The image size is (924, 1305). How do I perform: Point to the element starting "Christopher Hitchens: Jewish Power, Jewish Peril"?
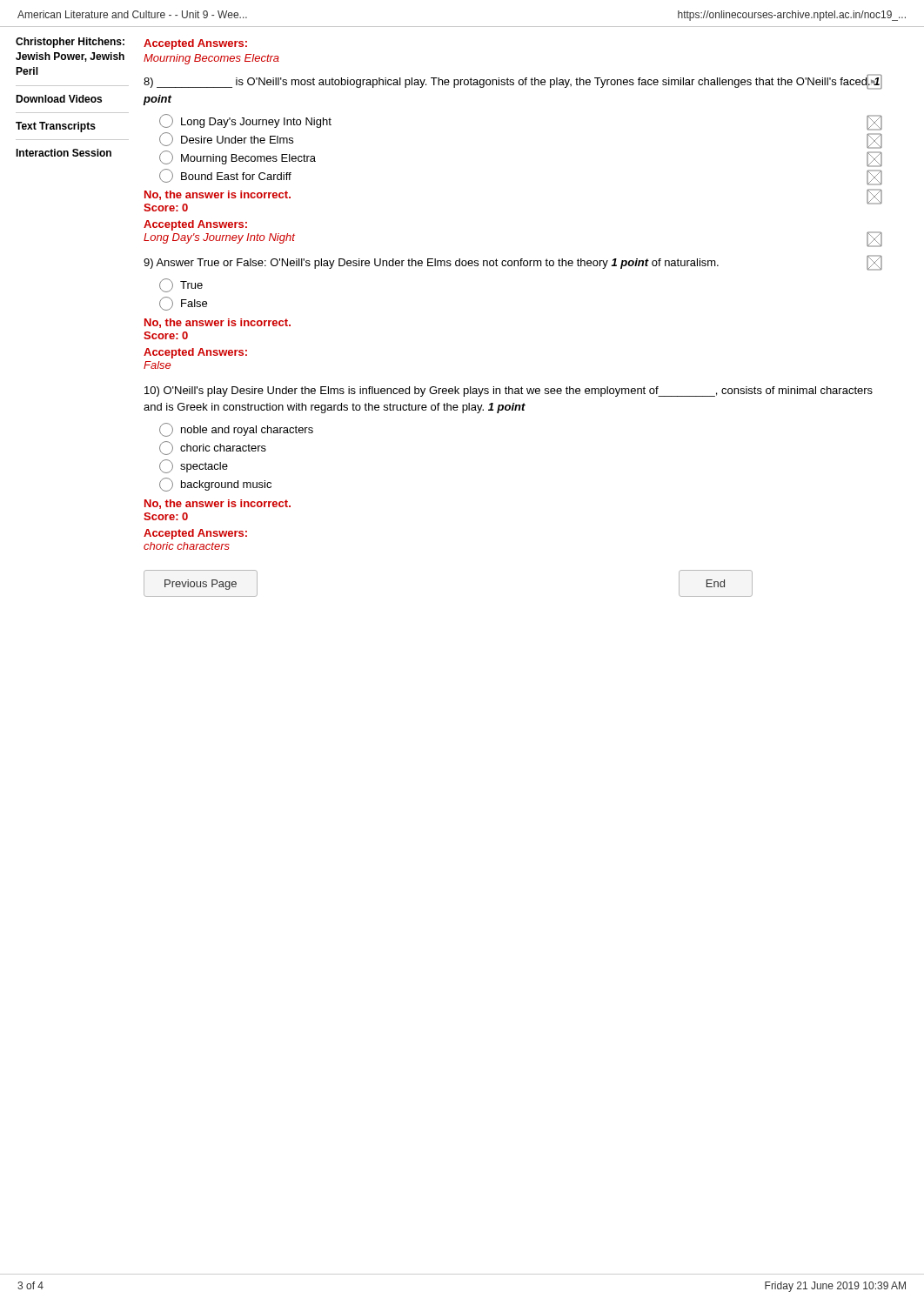click(x=70, y=56)
